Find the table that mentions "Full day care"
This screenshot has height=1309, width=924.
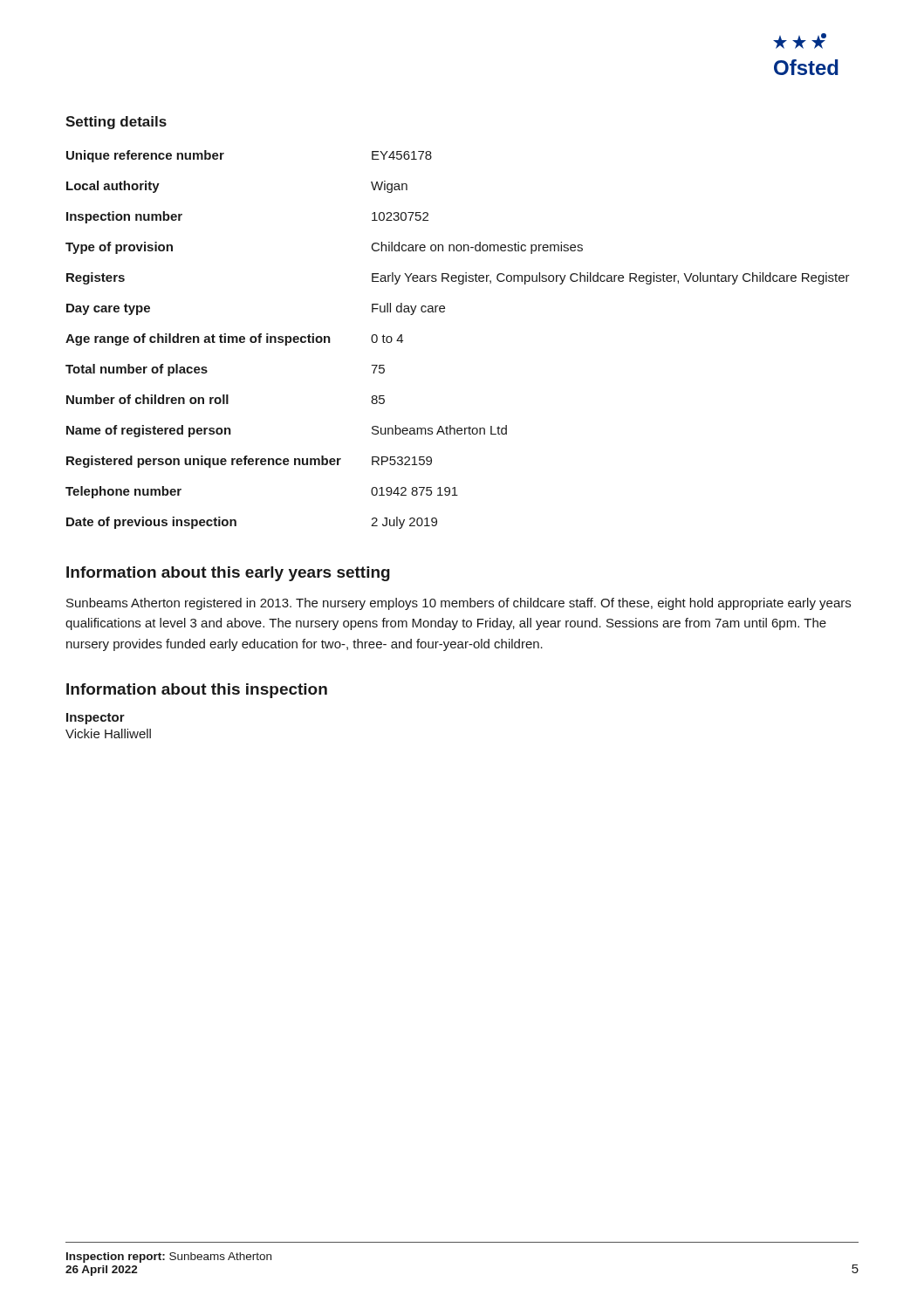(x=462, y=338)
